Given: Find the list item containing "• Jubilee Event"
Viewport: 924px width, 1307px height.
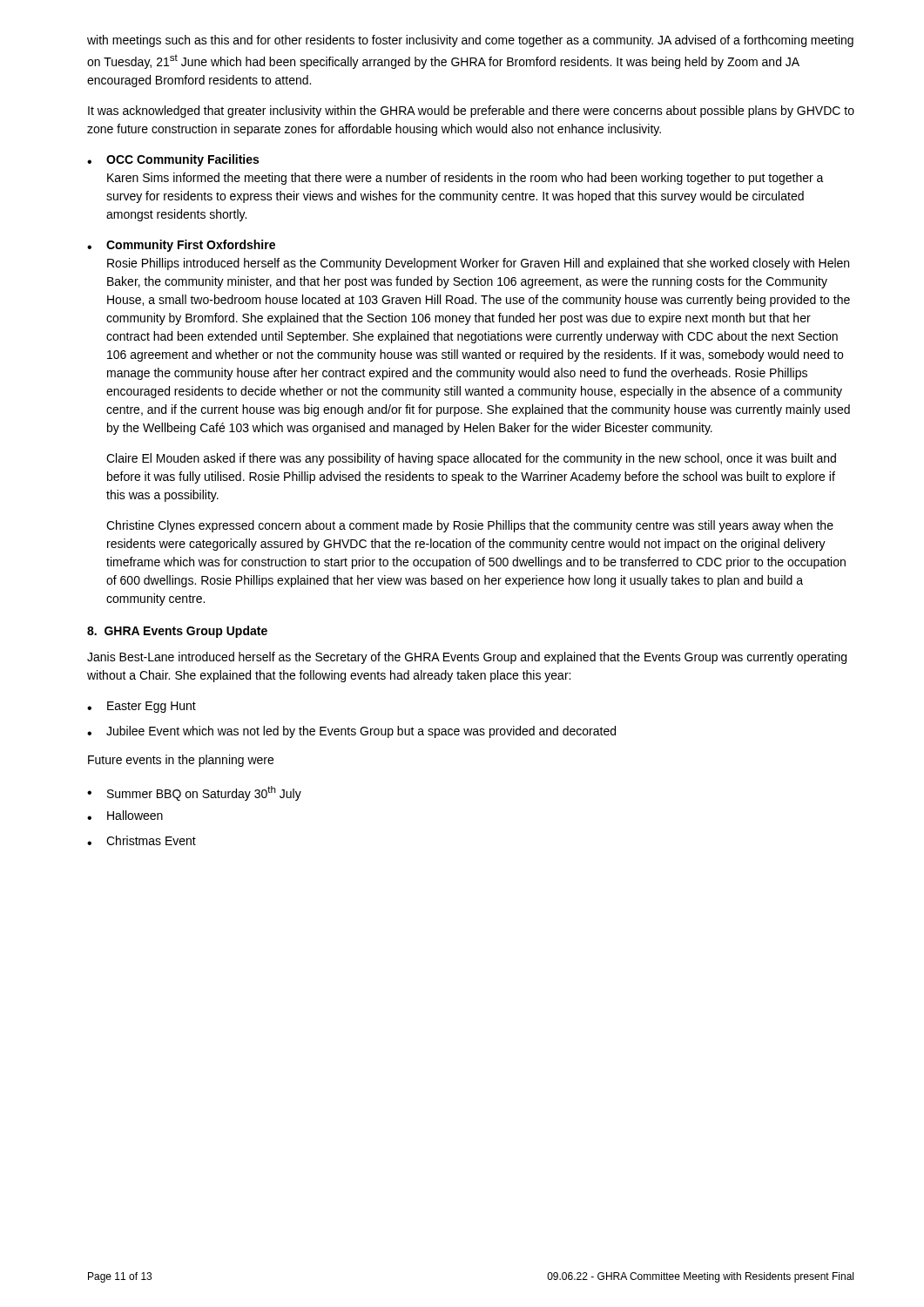Looking at the screenshot, I should click(x=471, y=733).
